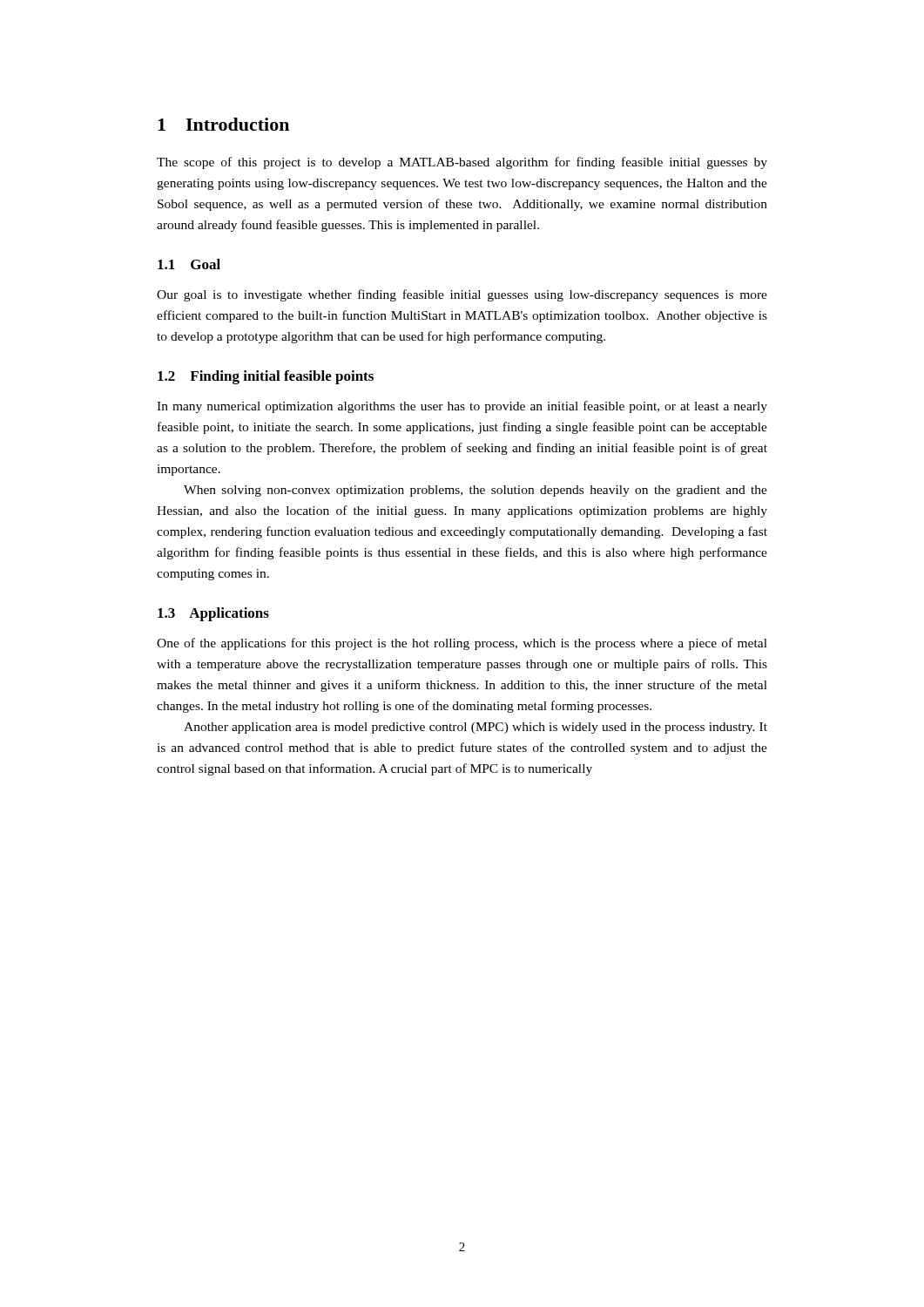The width and height of the screenshot is (924, 1307).
Task: Find the section header with the text "1 Introduction"
Action: pos(223,124)
